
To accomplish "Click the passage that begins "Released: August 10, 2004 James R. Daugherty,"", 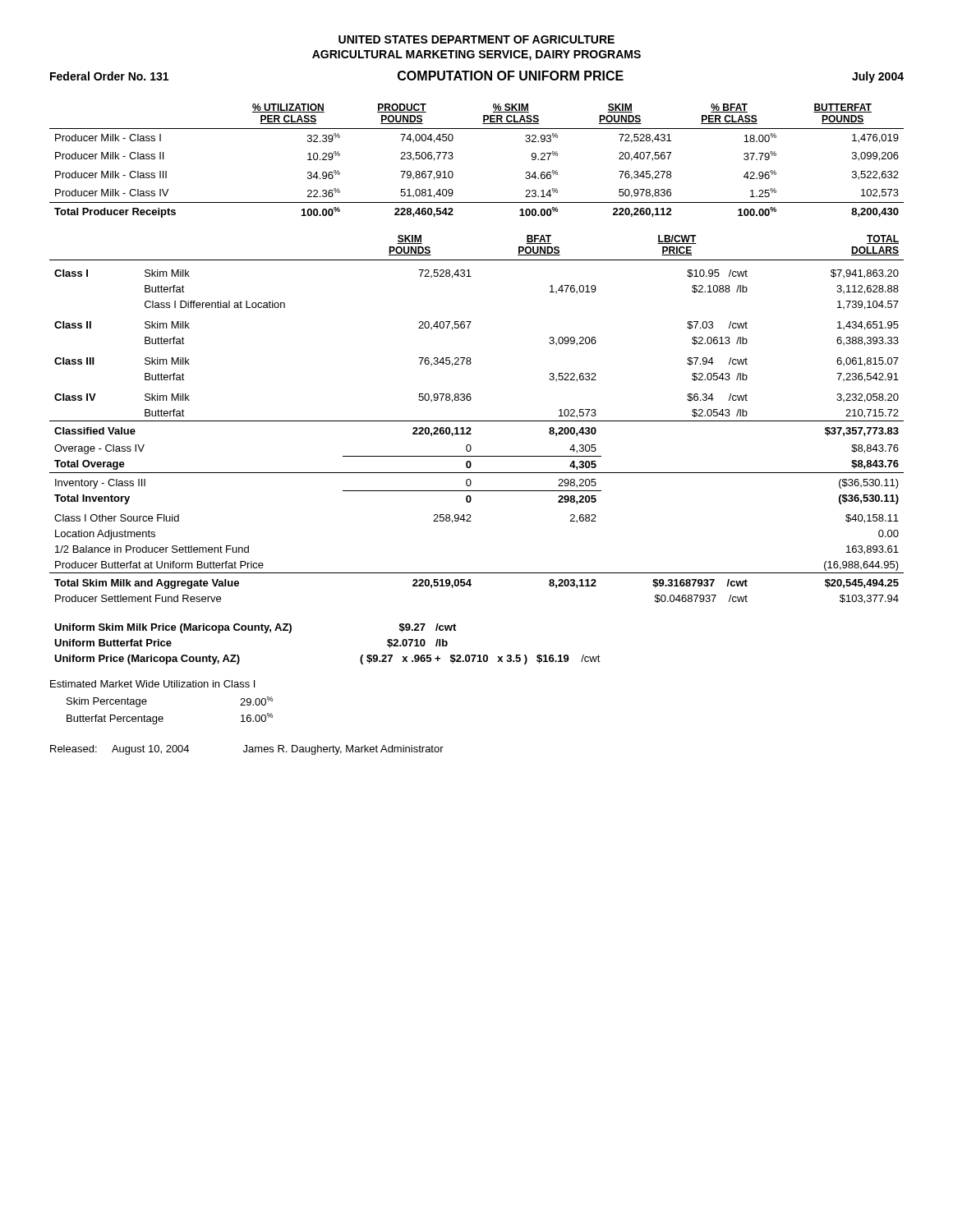I will point(246,749).
